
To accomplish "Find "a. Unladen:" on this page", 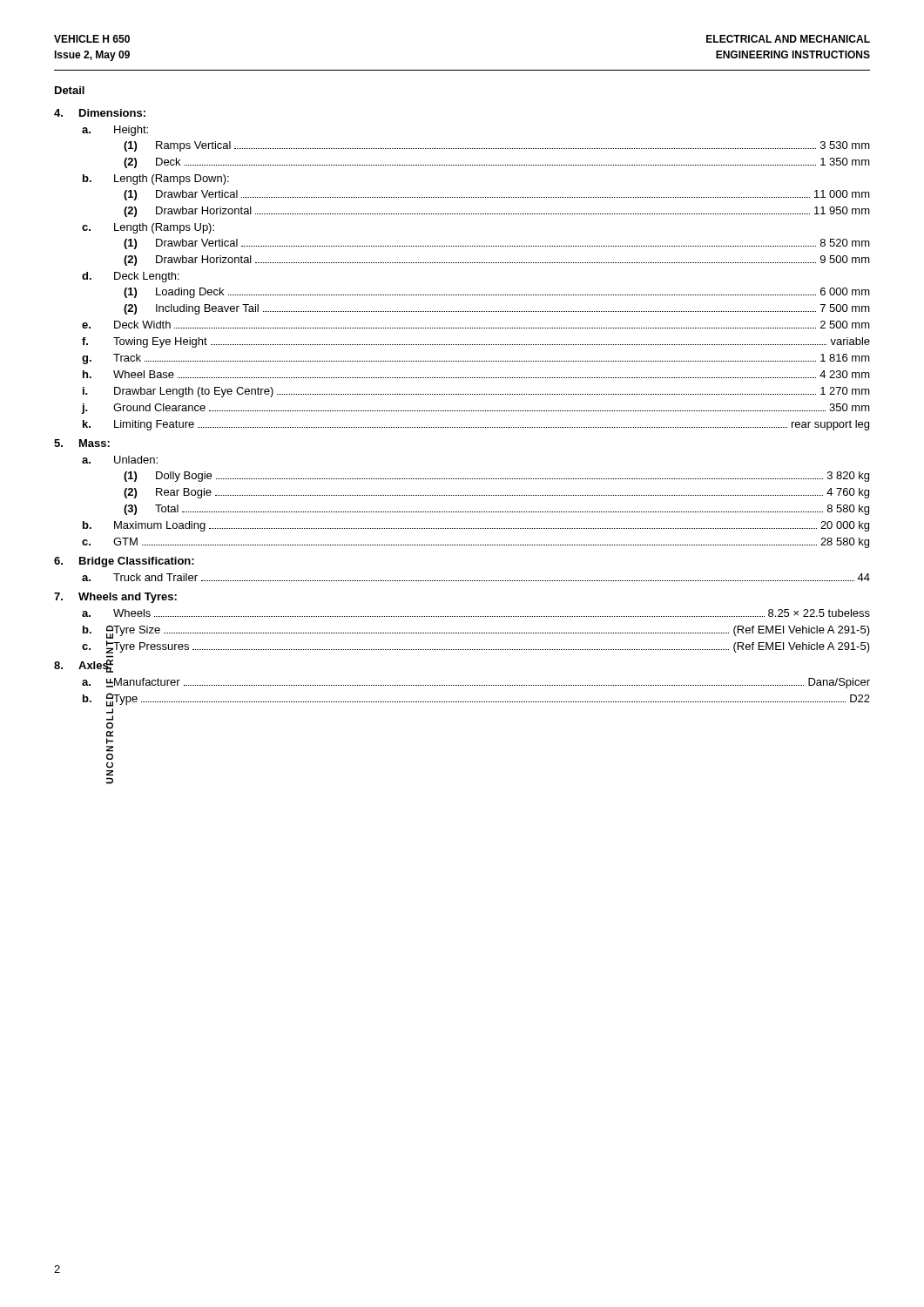I will 120,460.
